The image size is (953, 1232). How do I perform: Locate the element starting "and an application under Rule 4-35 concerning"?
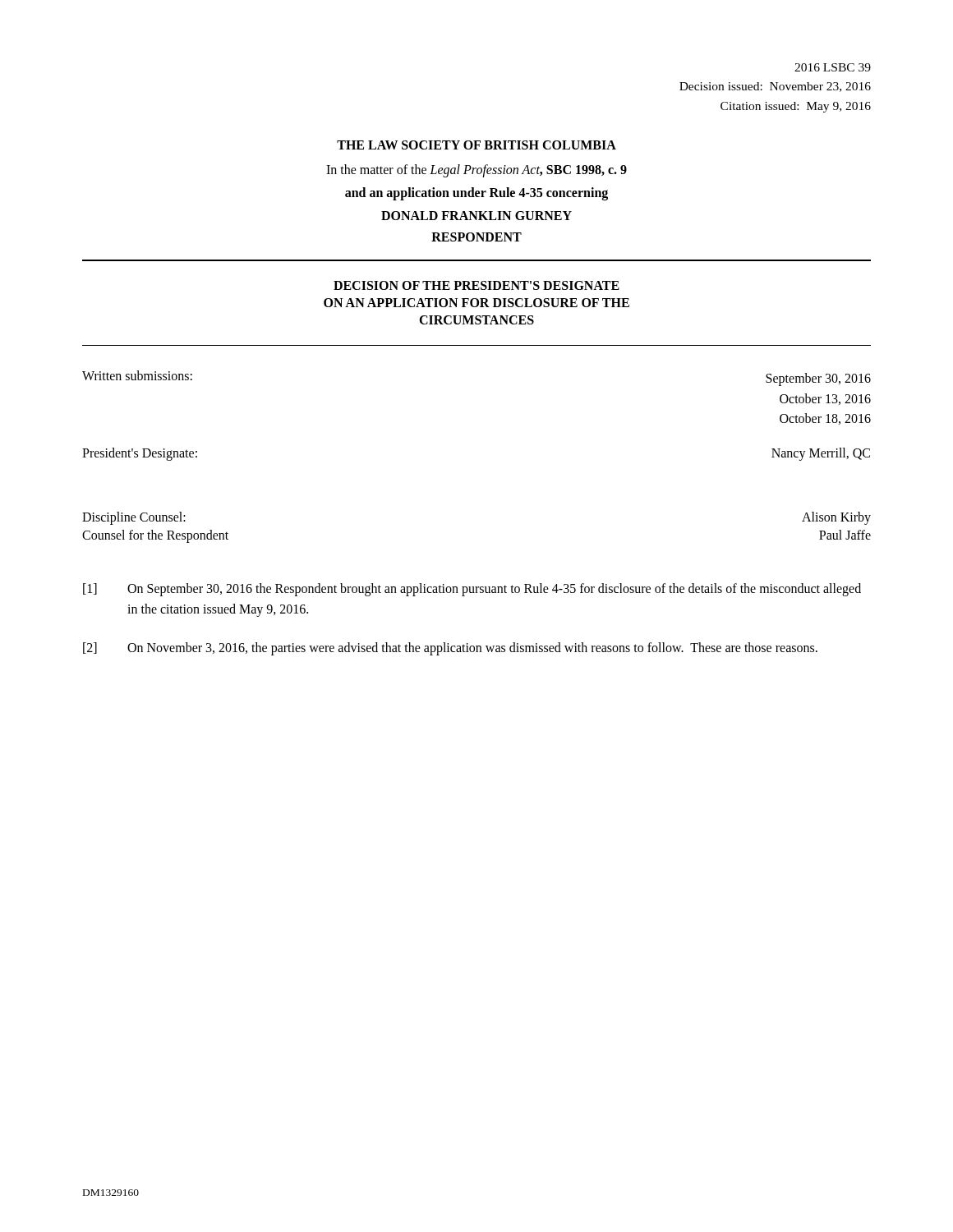tap(476, 193)
